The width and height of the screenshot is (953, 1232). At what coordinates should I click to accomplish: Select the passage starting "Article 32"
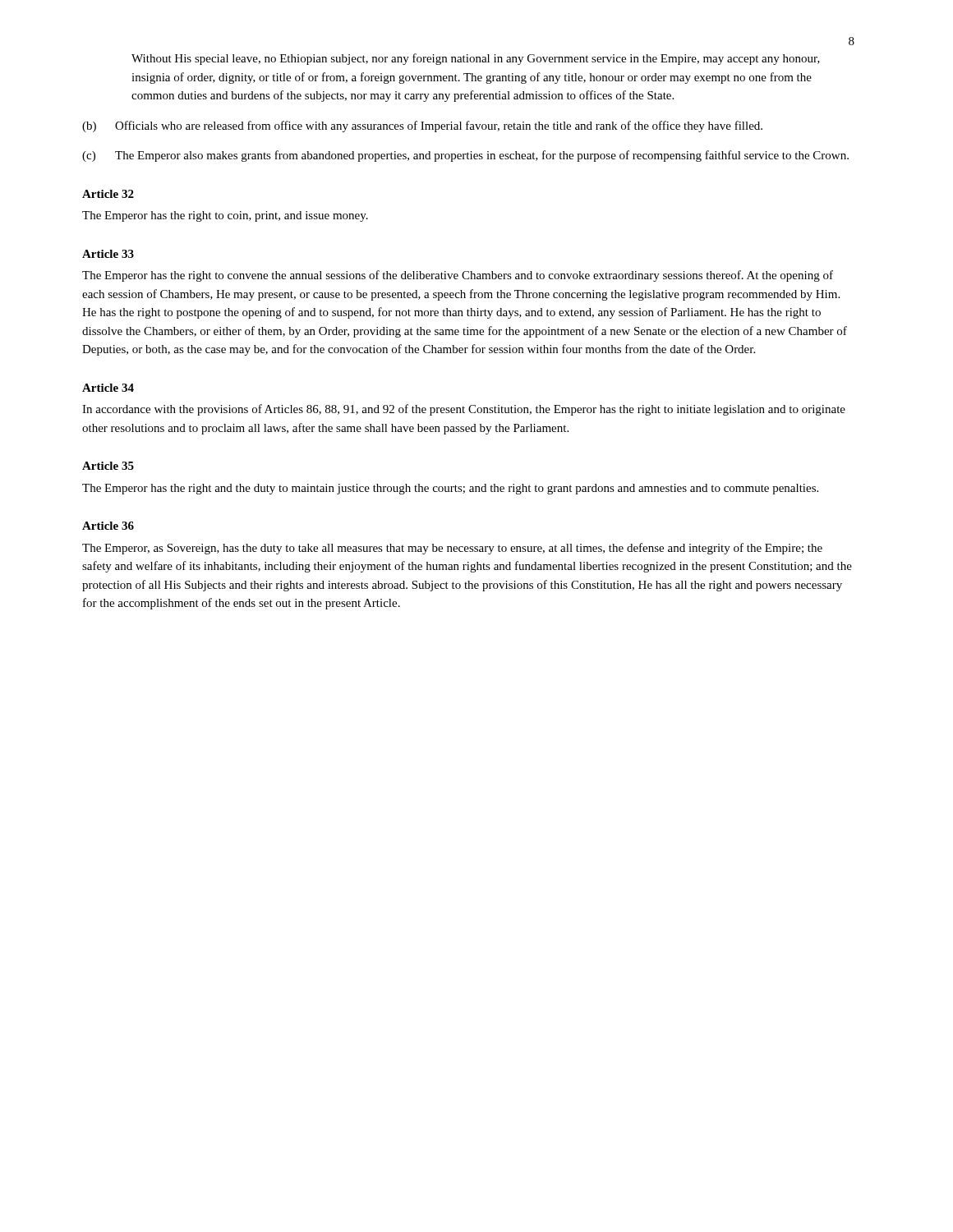[108, 193]
